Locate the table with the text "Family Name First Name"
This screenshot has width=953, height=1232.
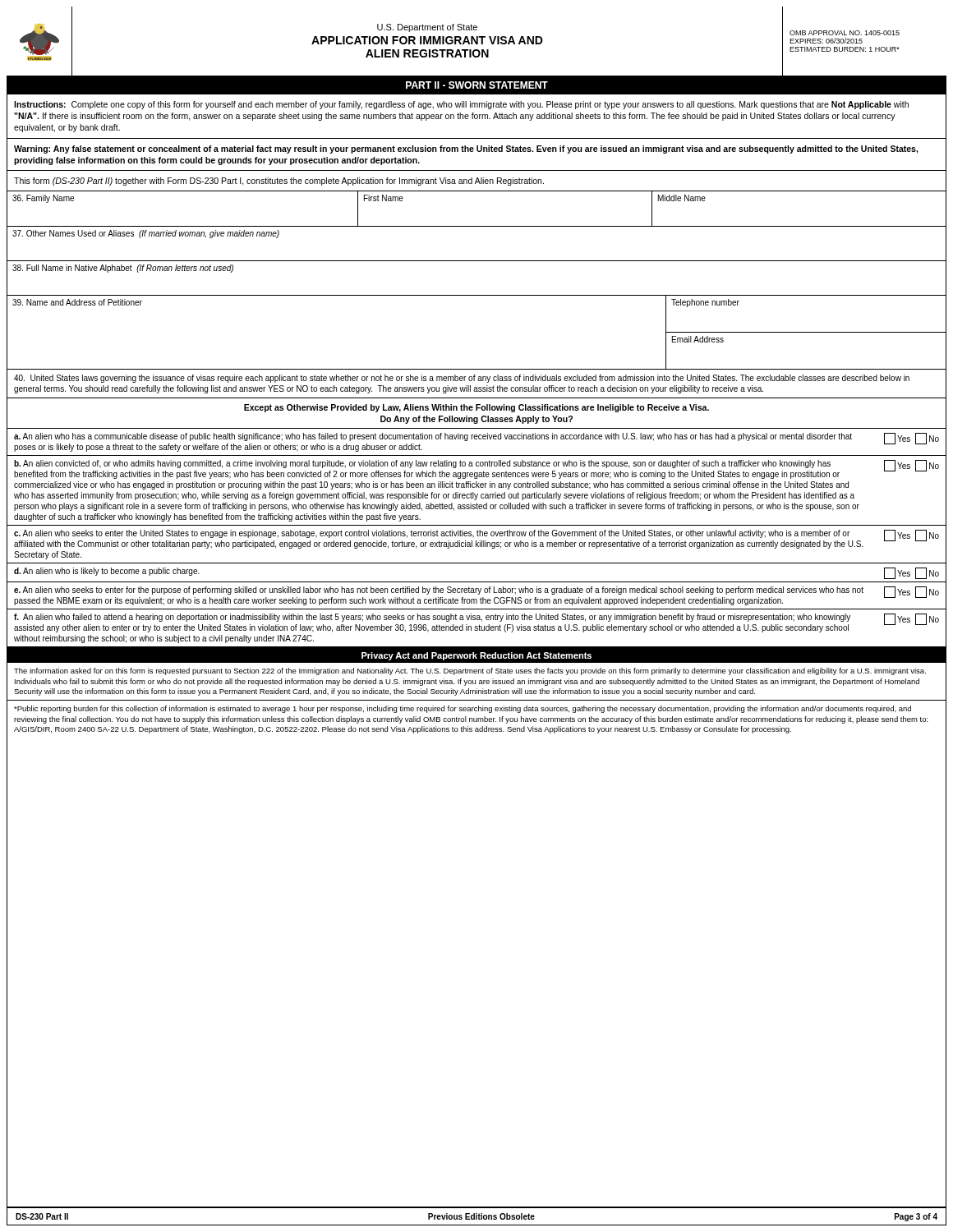476,209
